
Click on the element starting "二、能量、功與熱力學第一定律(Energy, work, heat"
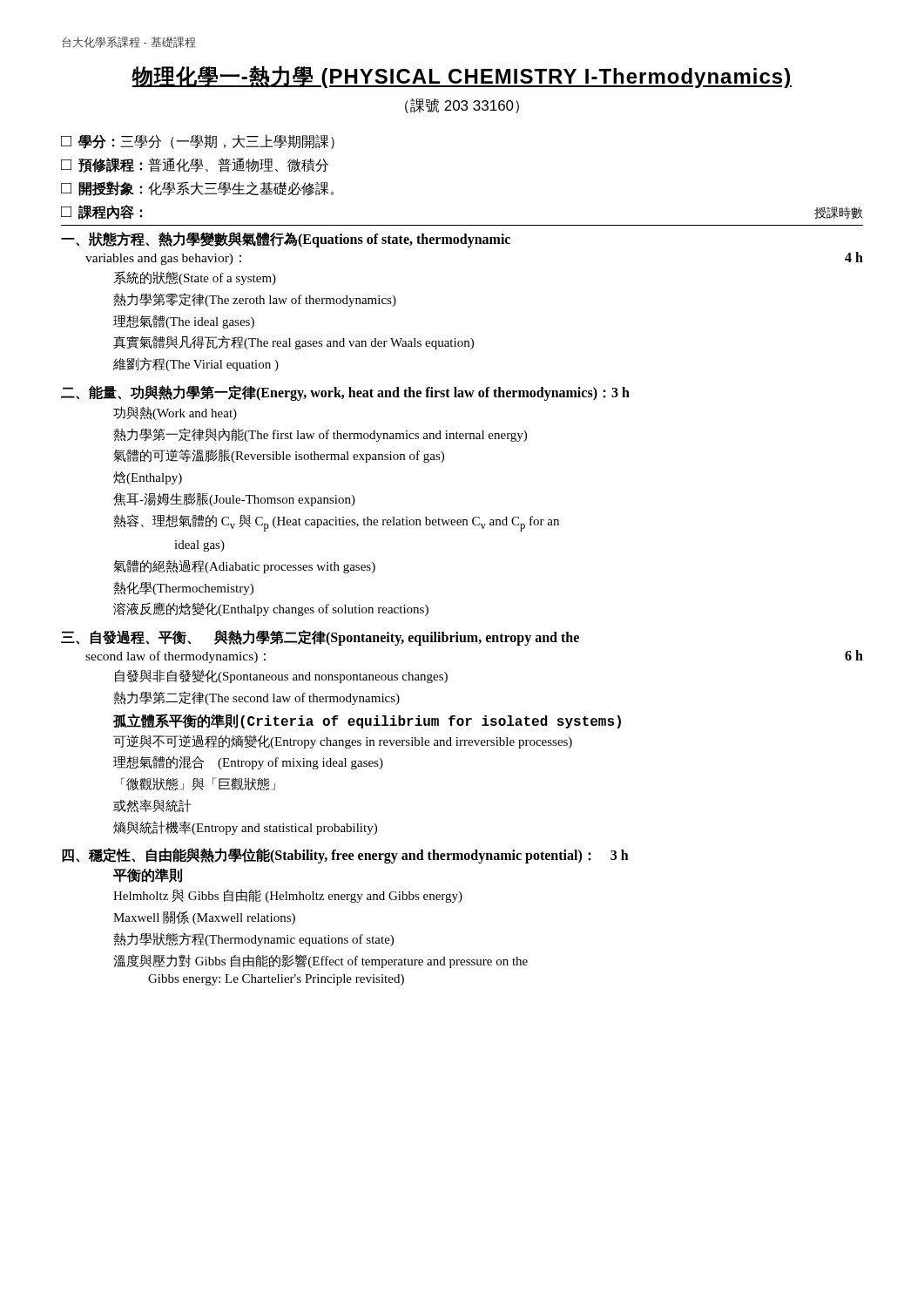click(345, 393)
